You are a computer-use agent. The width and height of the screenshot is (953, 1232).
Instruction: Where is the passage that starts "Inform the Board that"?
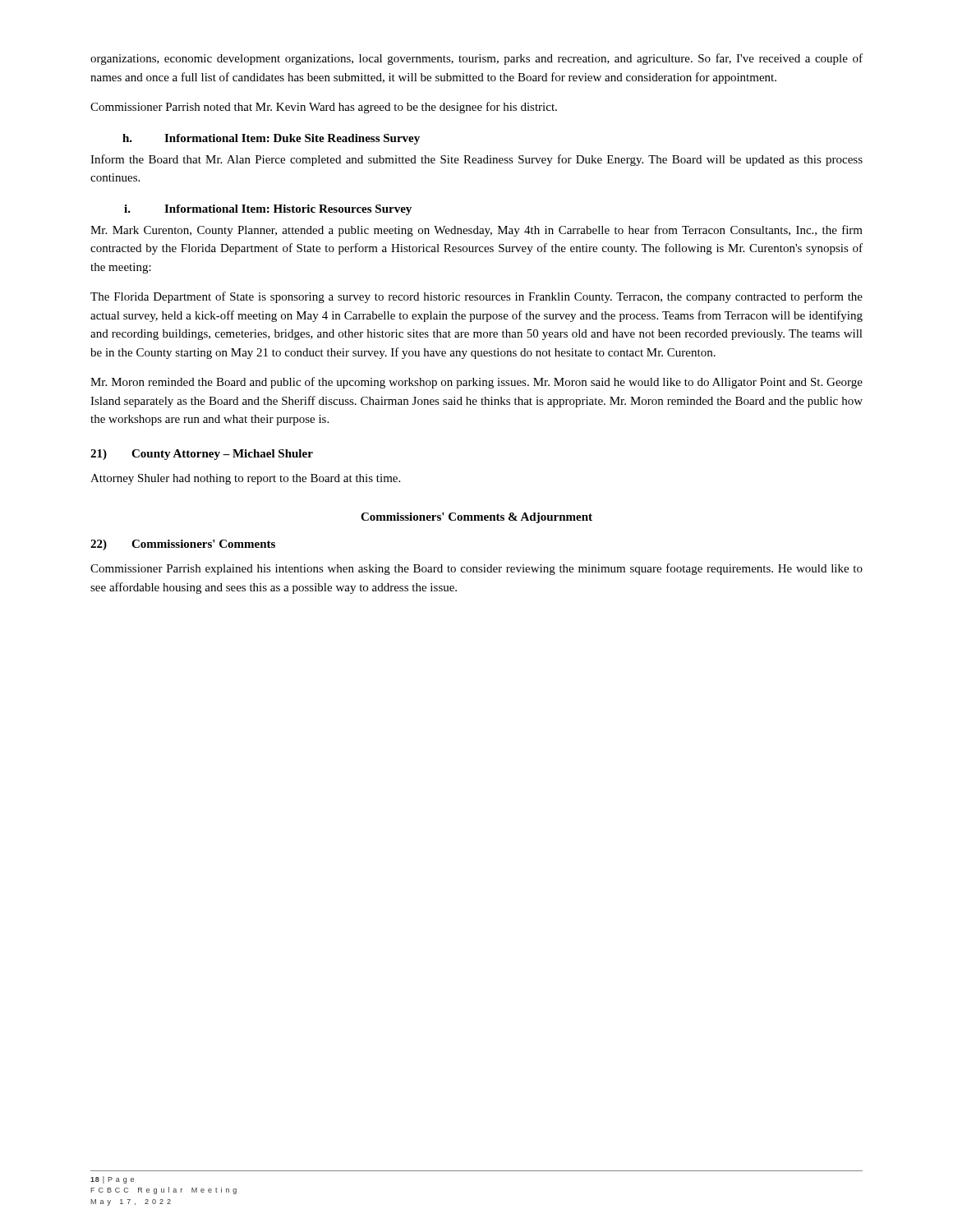pyautogui.click(x=476, y=168)
